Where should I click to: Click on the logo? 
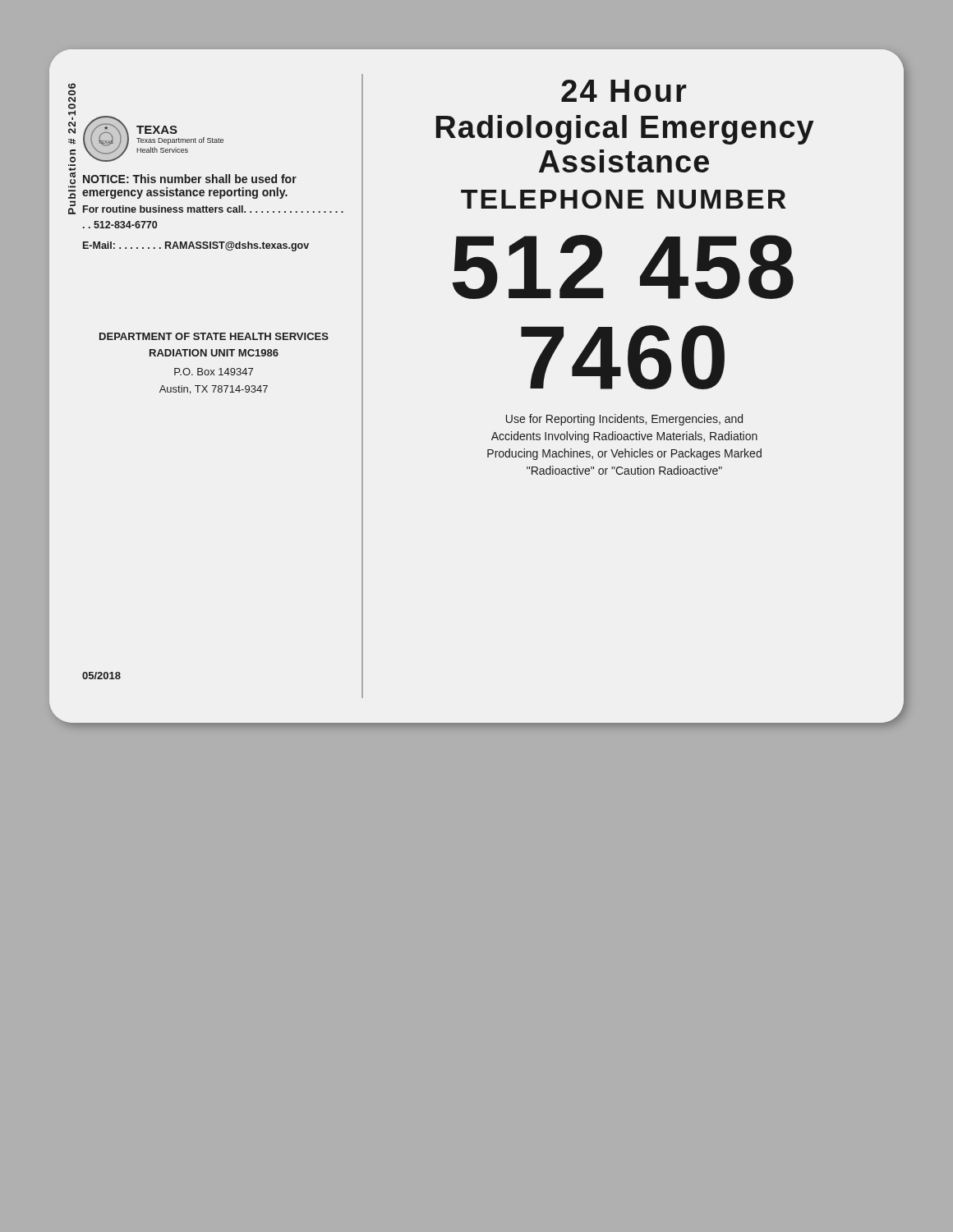[x=214, y=139]
